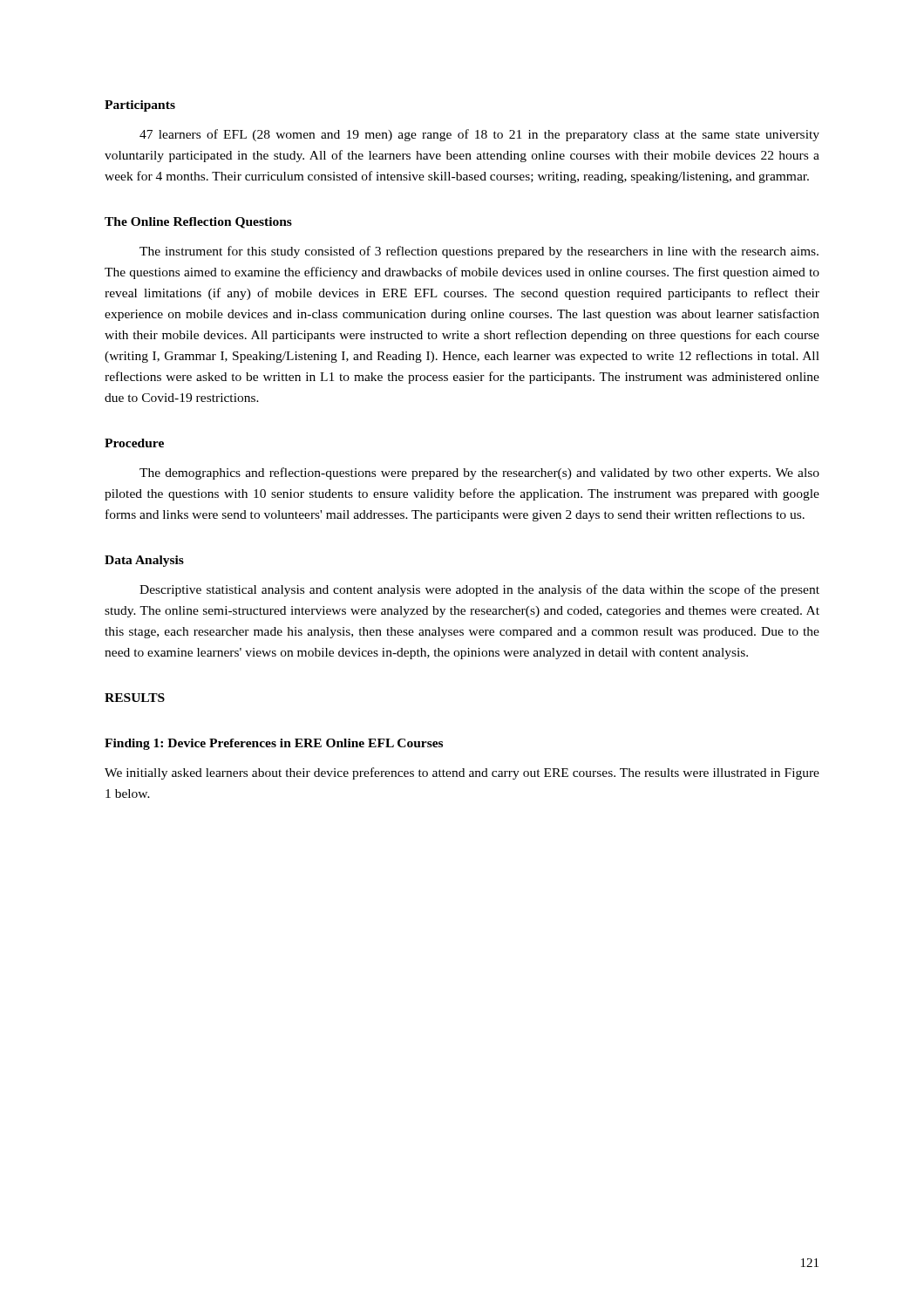Where does it say "The Online Reflection Questions"?

click(198, 221)
